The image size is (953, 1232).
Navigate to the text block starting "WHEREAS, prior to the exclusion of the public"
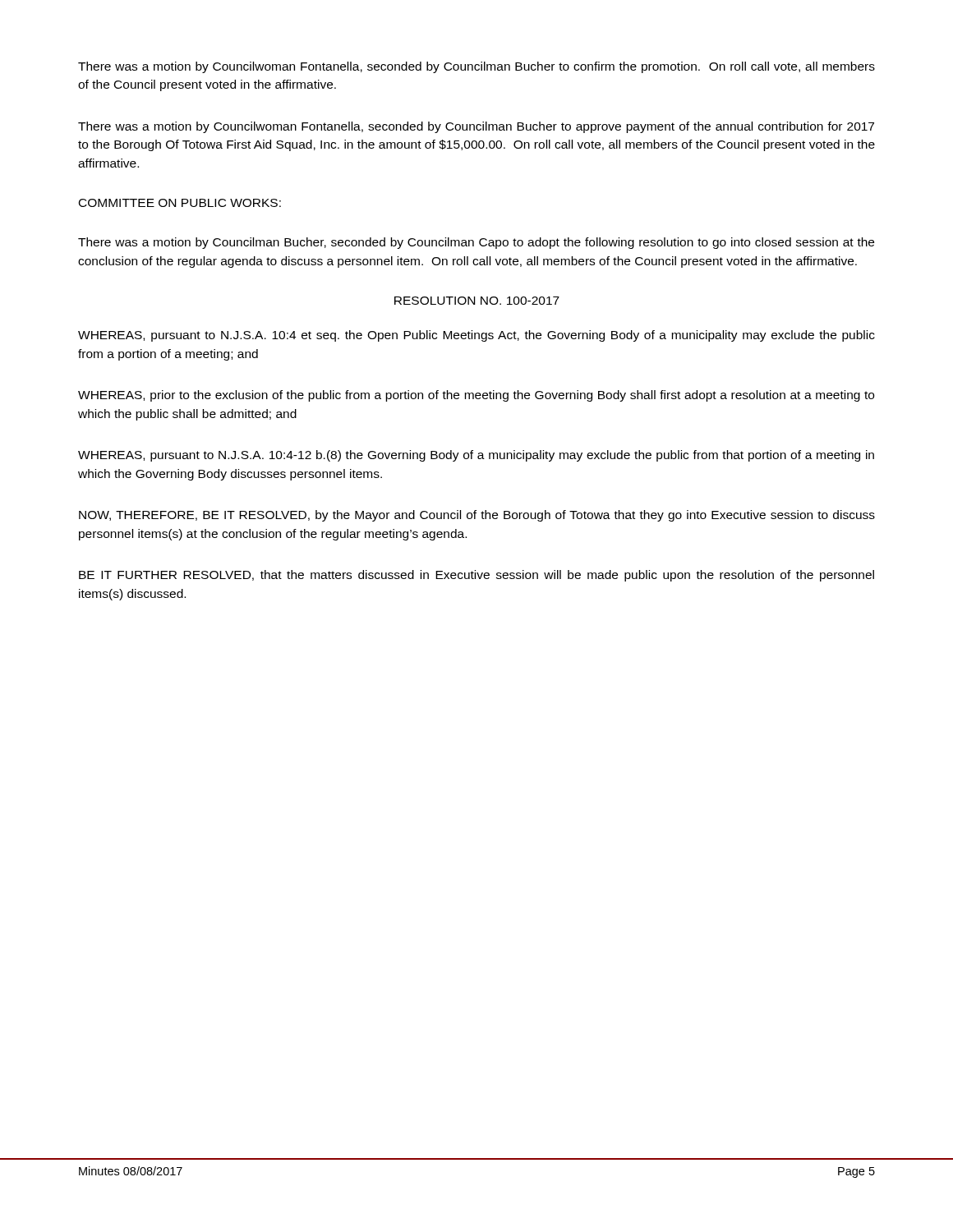click(x=476, y=404)
